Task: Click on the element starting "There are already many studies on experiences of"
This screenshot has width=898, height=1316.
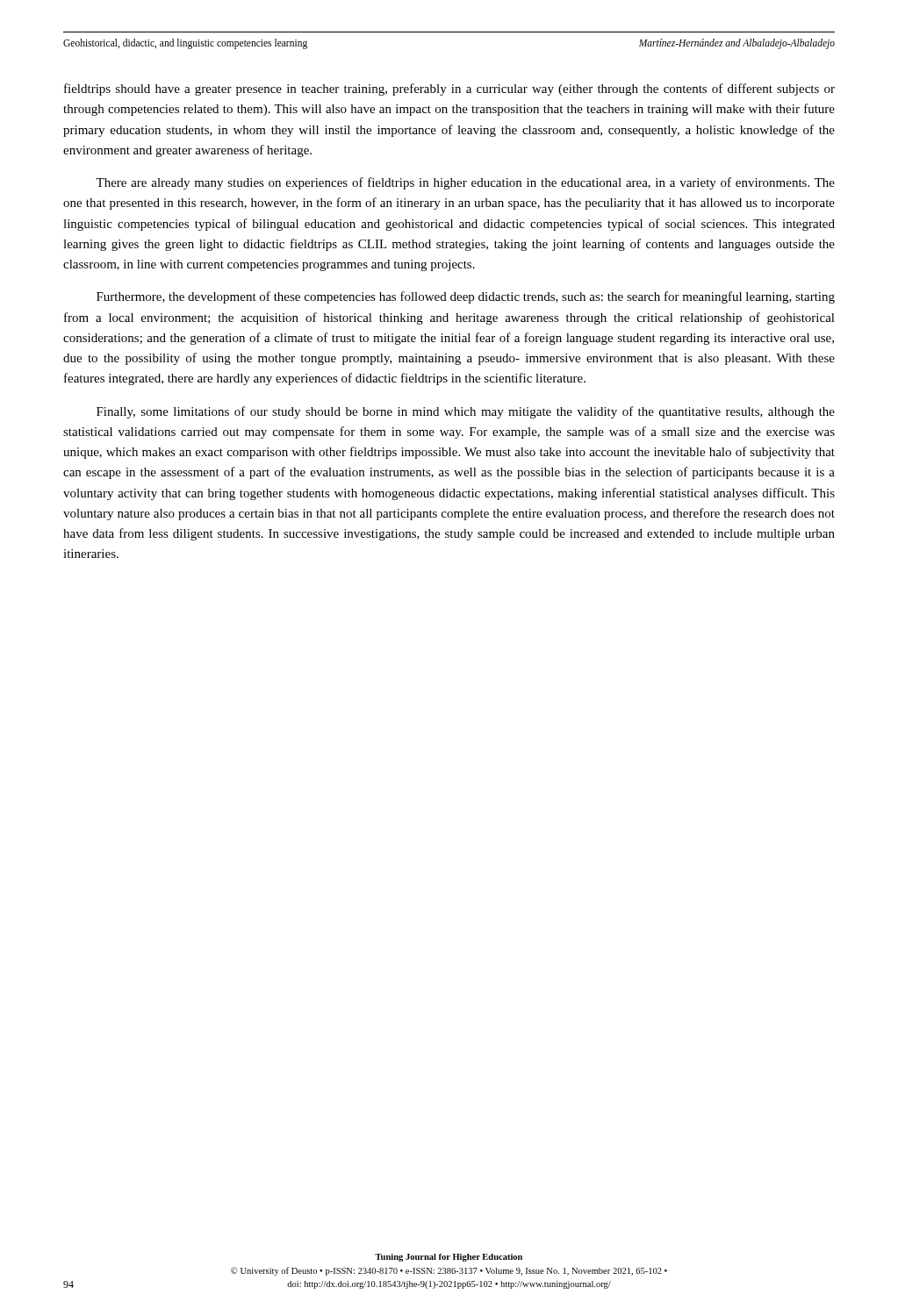Action: [449, 224]
